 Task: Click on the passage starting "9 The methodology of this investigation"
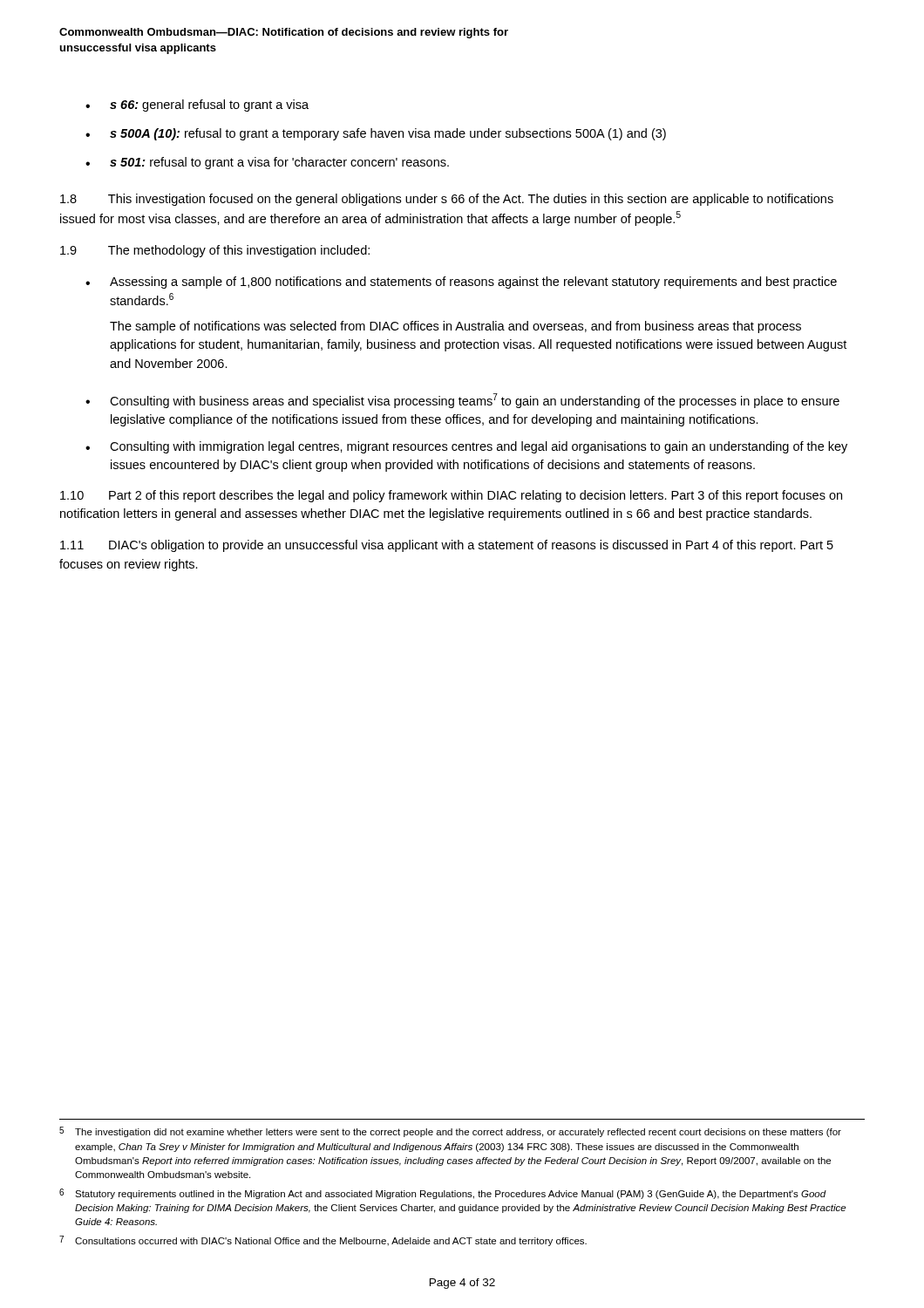(x=215, y=251)
